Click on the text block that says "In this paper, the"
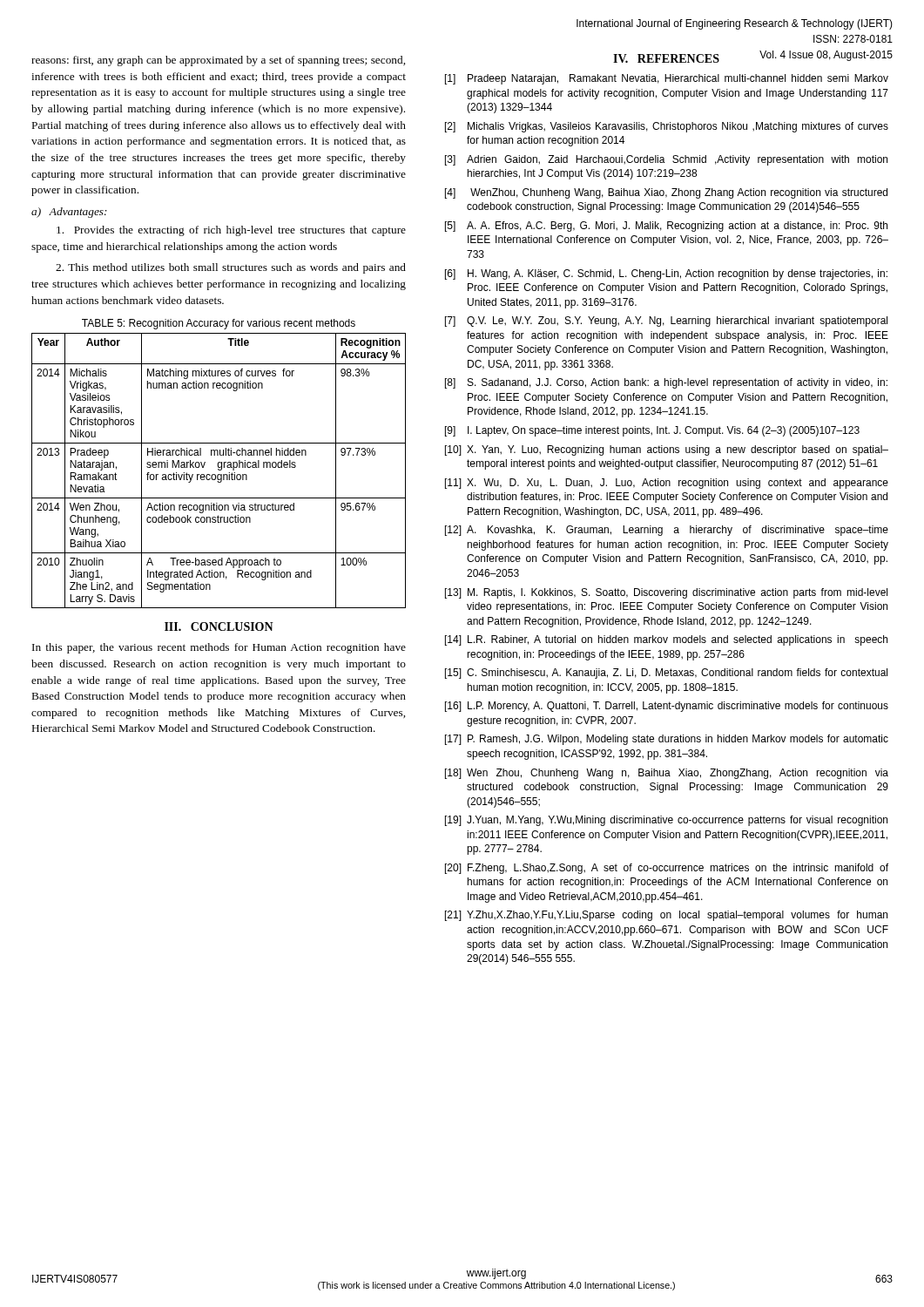Viewport: 924px width, 1307px height. click(x=219, y=689)
